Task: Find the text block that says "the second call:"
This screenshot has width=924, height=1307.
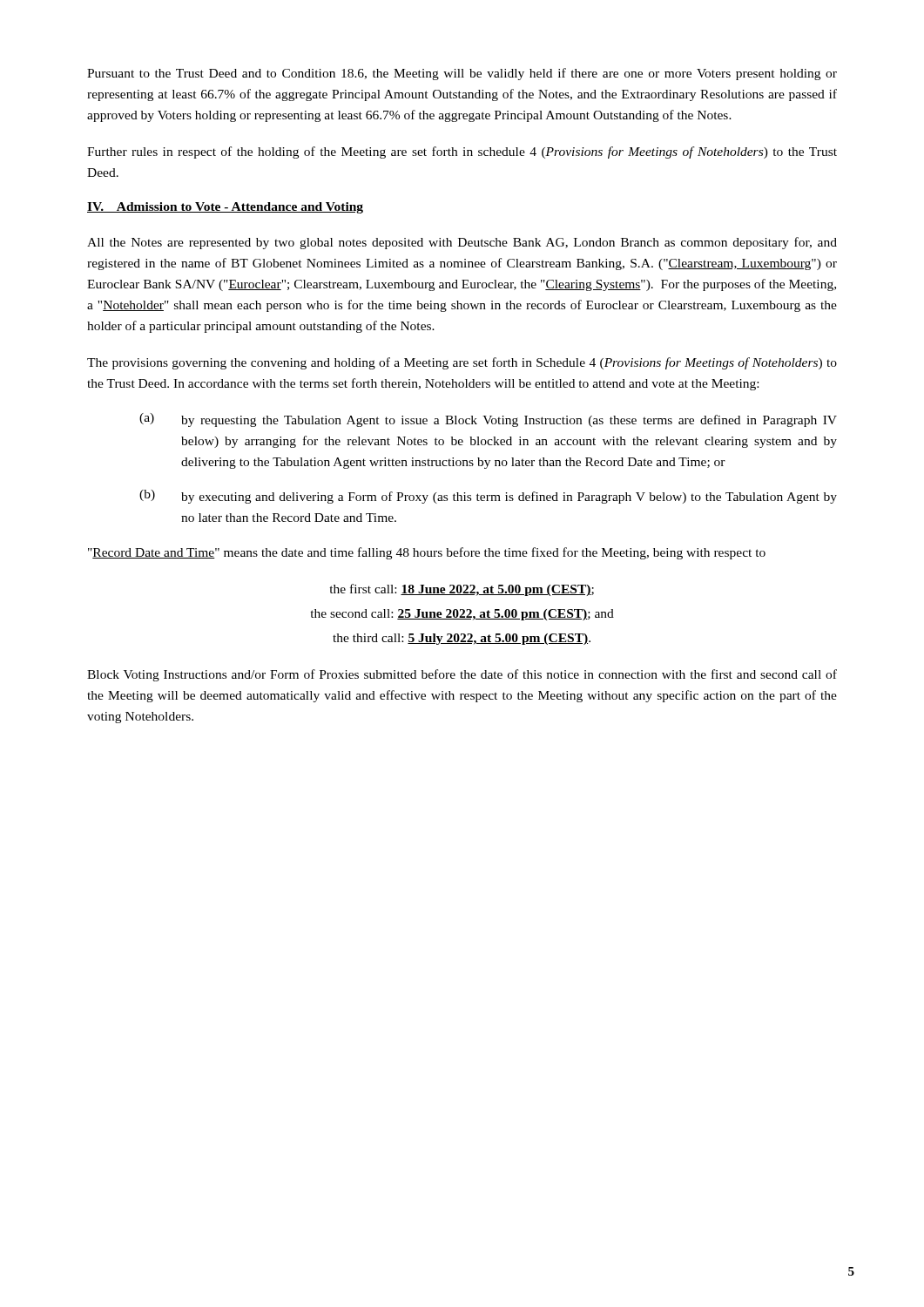Action: tap(462, 613)
